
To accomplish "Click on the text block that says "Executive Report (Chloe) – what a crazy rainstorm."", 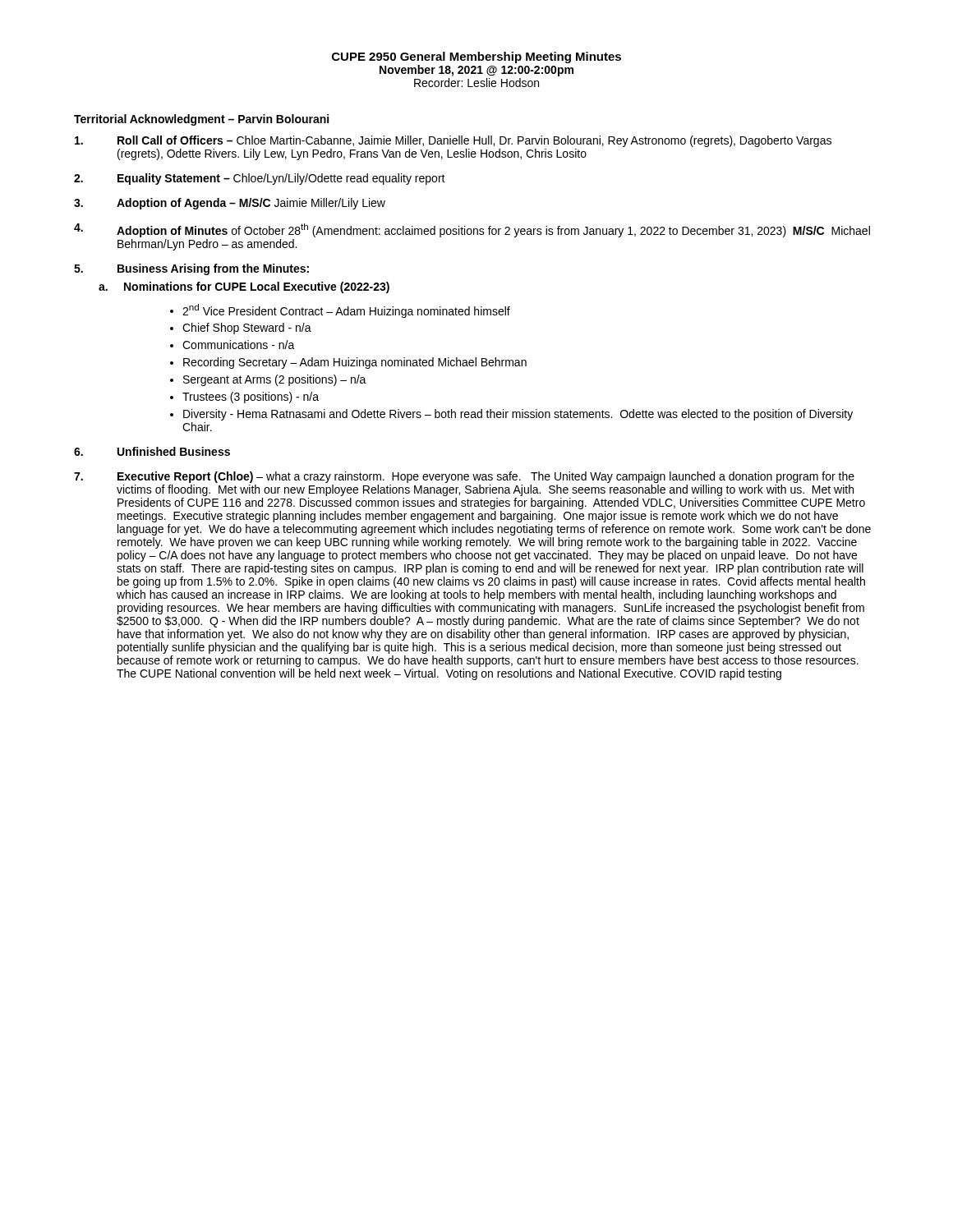I will click(x=476, y=575).
